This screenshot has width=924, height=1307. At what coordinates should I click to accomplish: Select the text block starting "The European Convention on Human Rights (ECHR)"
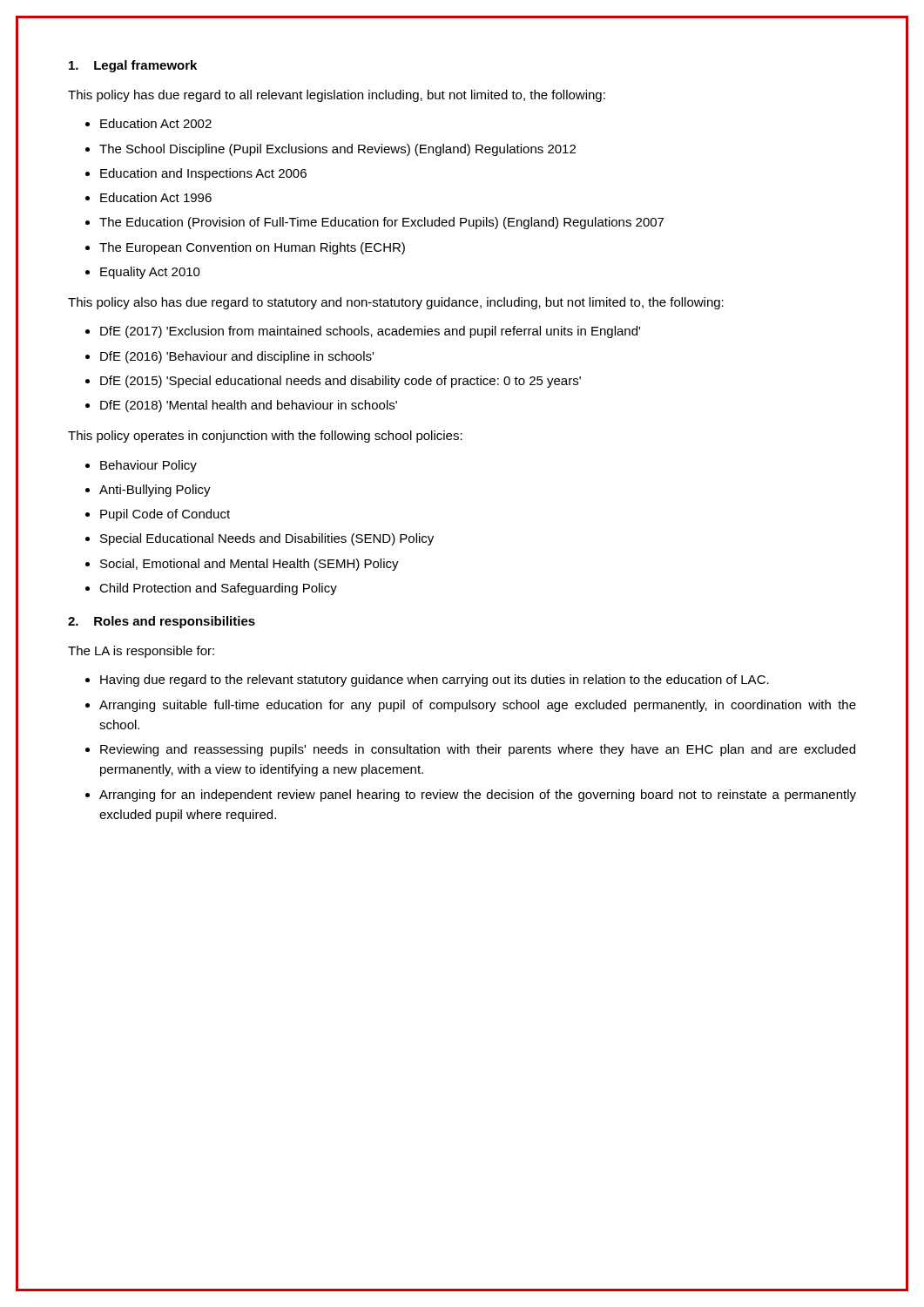click(252, 247)
